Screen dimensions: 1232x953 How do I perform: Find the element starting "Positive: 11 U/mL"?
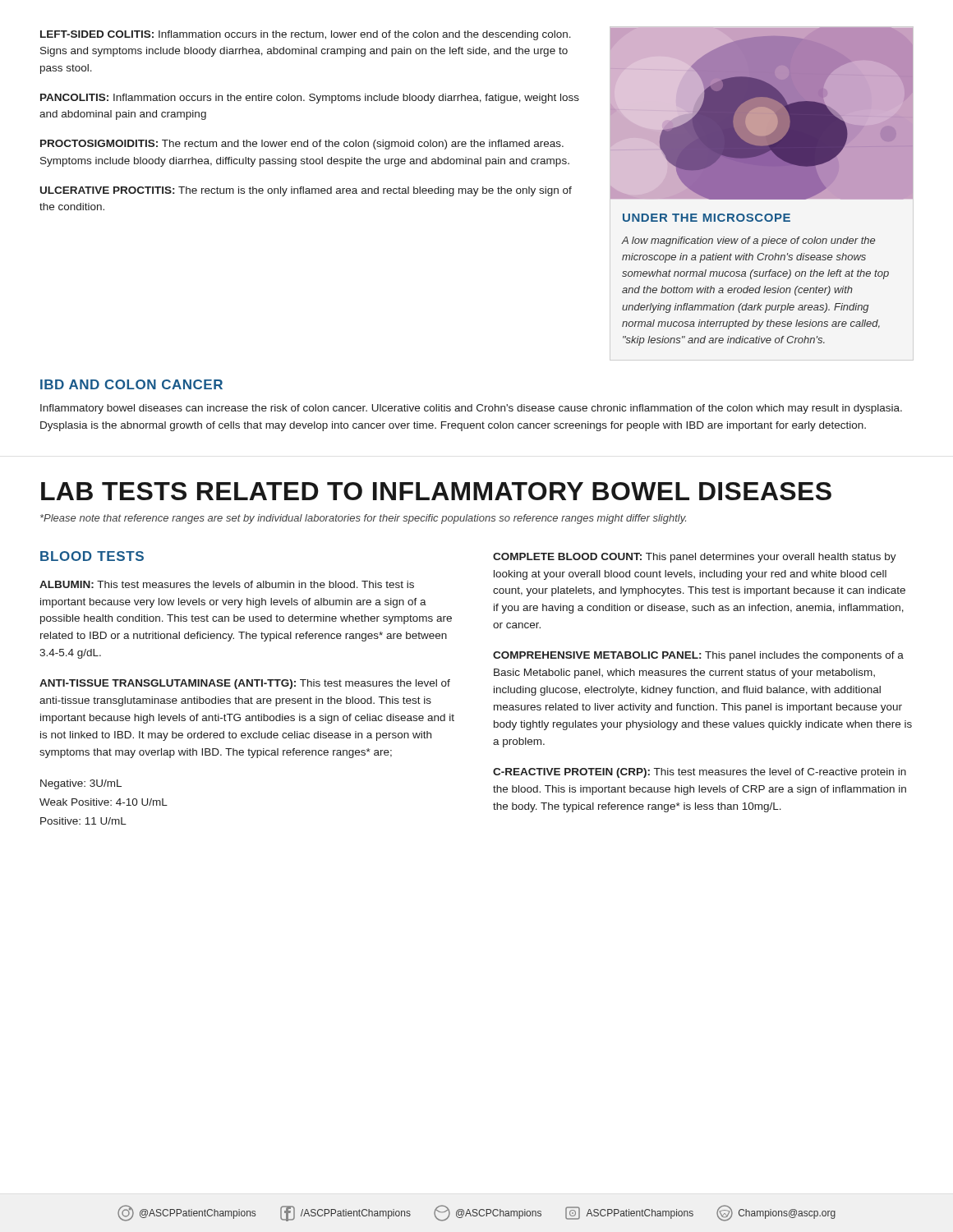(83, 821)
